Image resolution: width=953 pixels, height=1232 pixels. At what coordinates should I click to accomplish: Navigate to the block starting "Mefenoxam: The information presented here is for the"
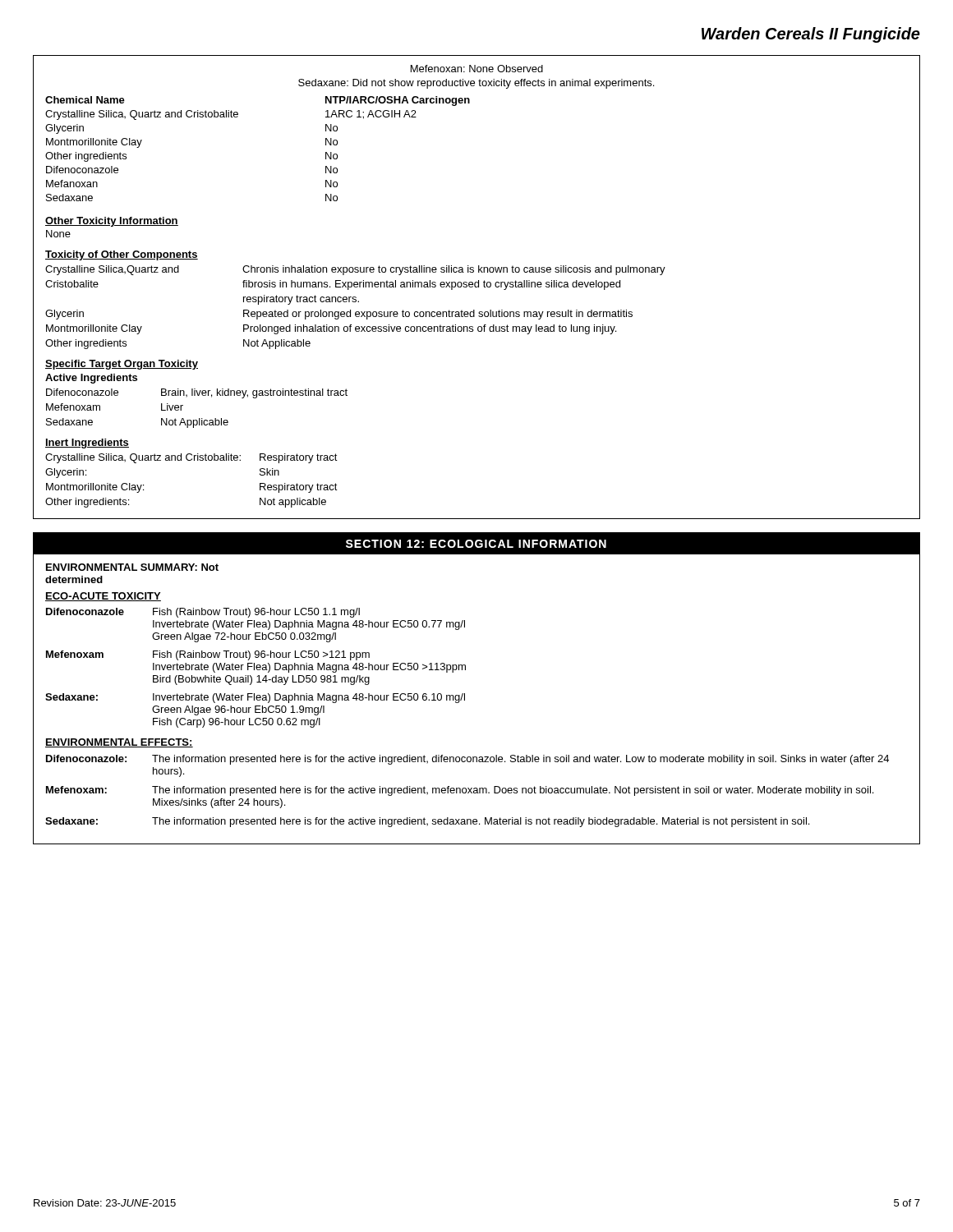tap(476, 796)
